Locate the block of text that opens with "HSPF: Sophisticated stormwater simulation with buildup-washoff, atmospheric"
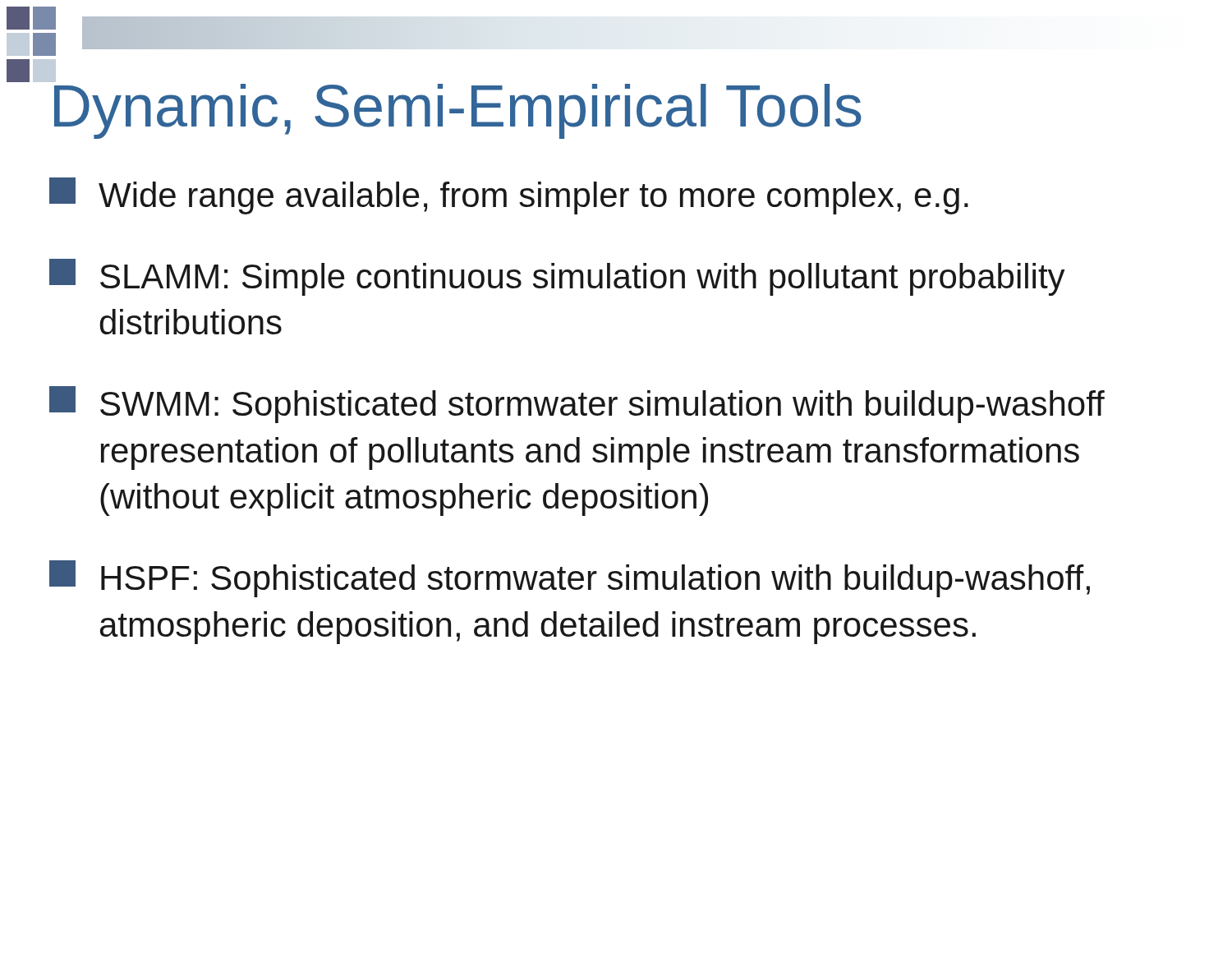Screen dimensions: 953x1232 pos(616,602)
